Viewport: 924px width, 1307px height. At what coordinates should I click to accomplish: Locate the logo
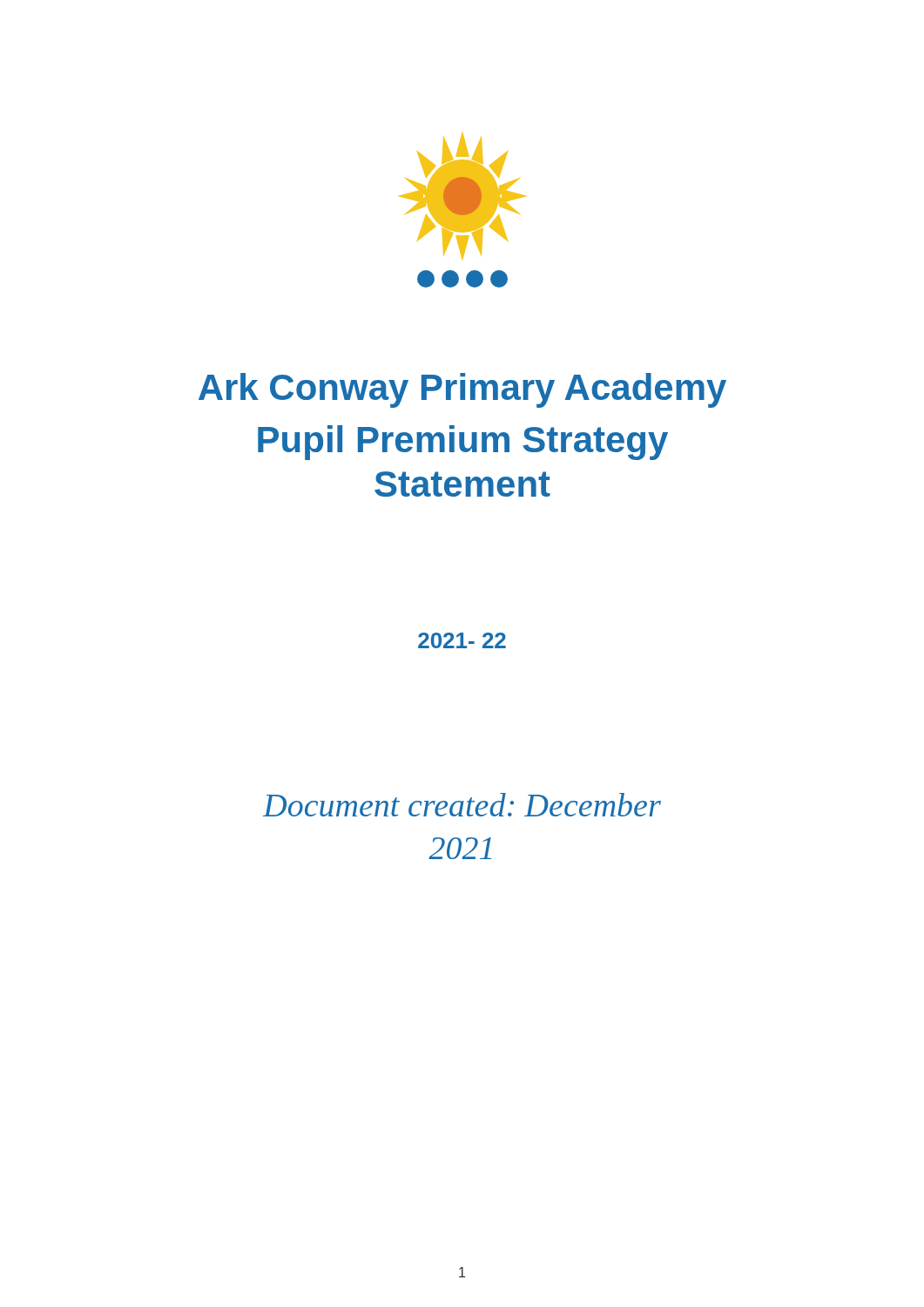pos(462,205)
